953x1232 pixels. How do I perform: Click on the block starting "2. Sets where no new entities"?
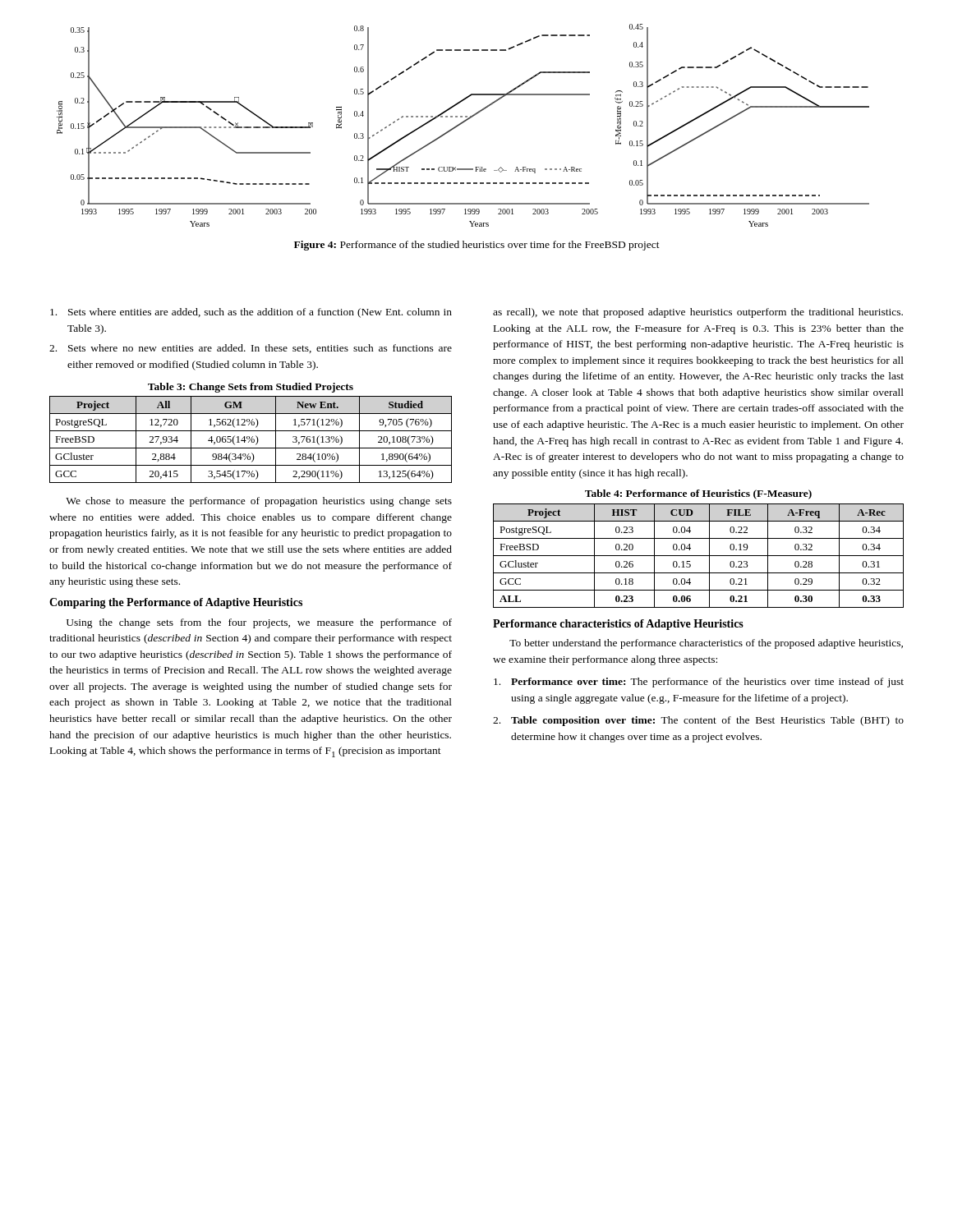point(251,356)
